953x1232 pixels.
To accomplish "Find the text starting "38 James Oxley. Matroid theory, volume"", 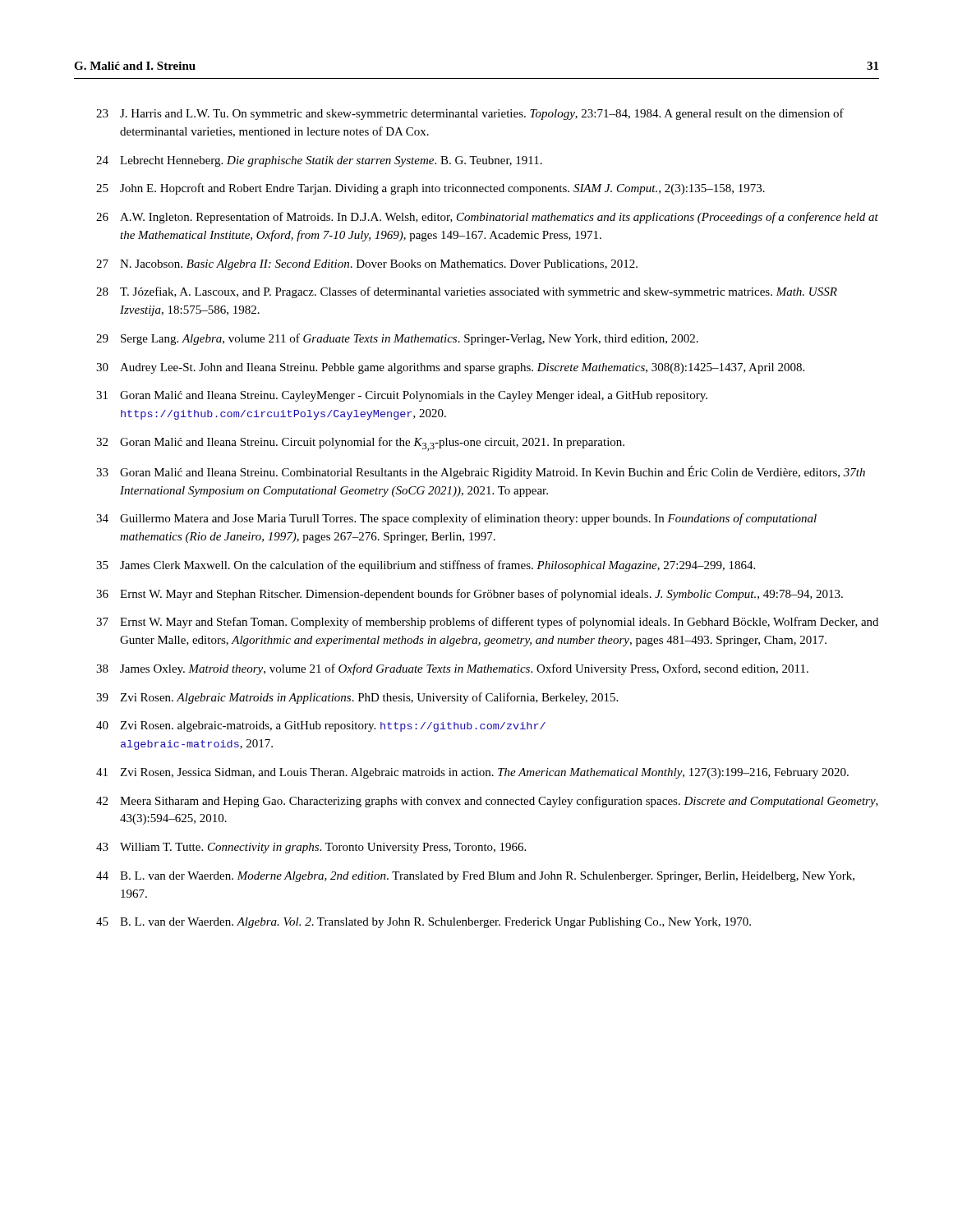I will [x=476, y=669].
